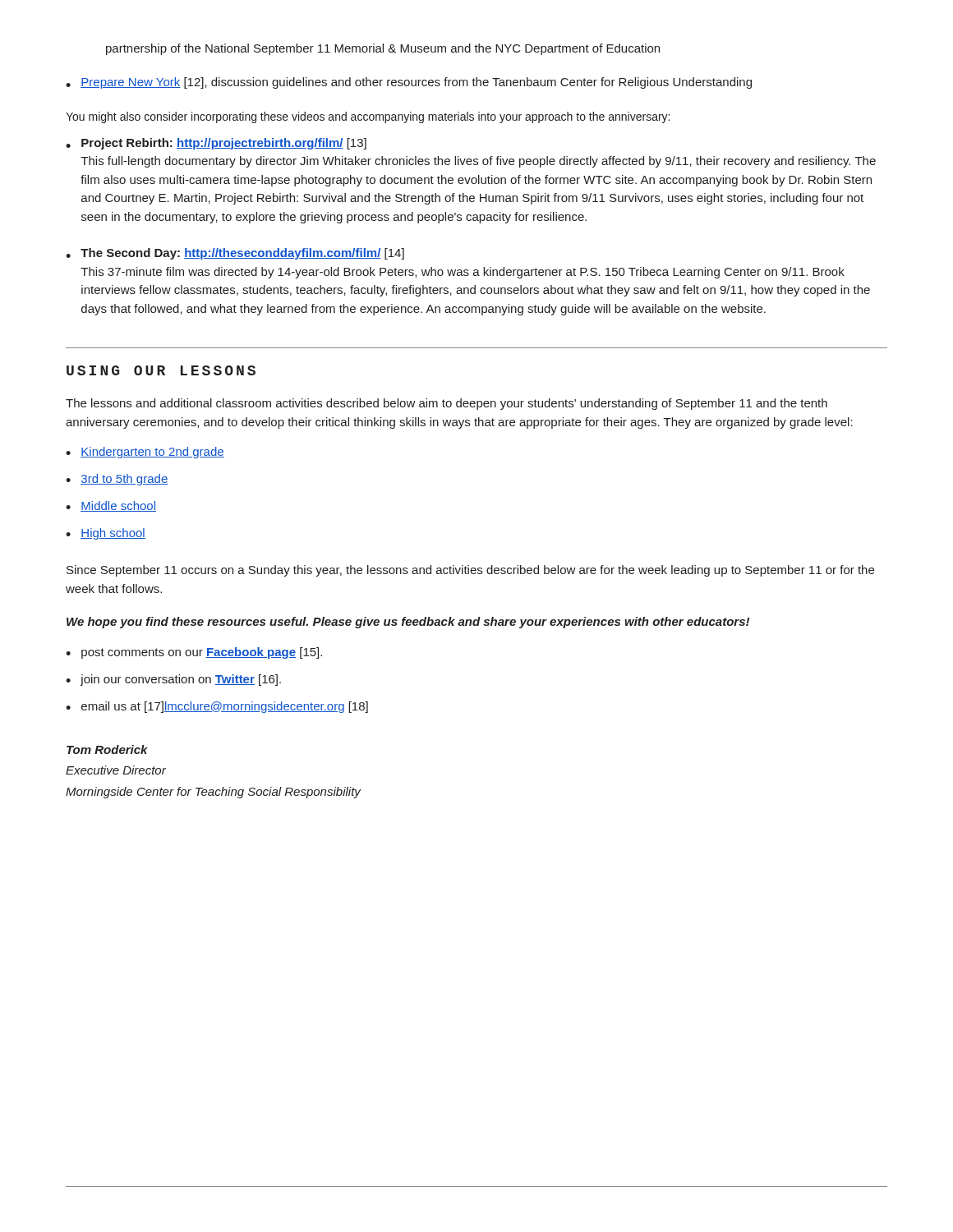Locate the region starting "• Middle school"
953x1232 pixels.
(x=111, y=508)
